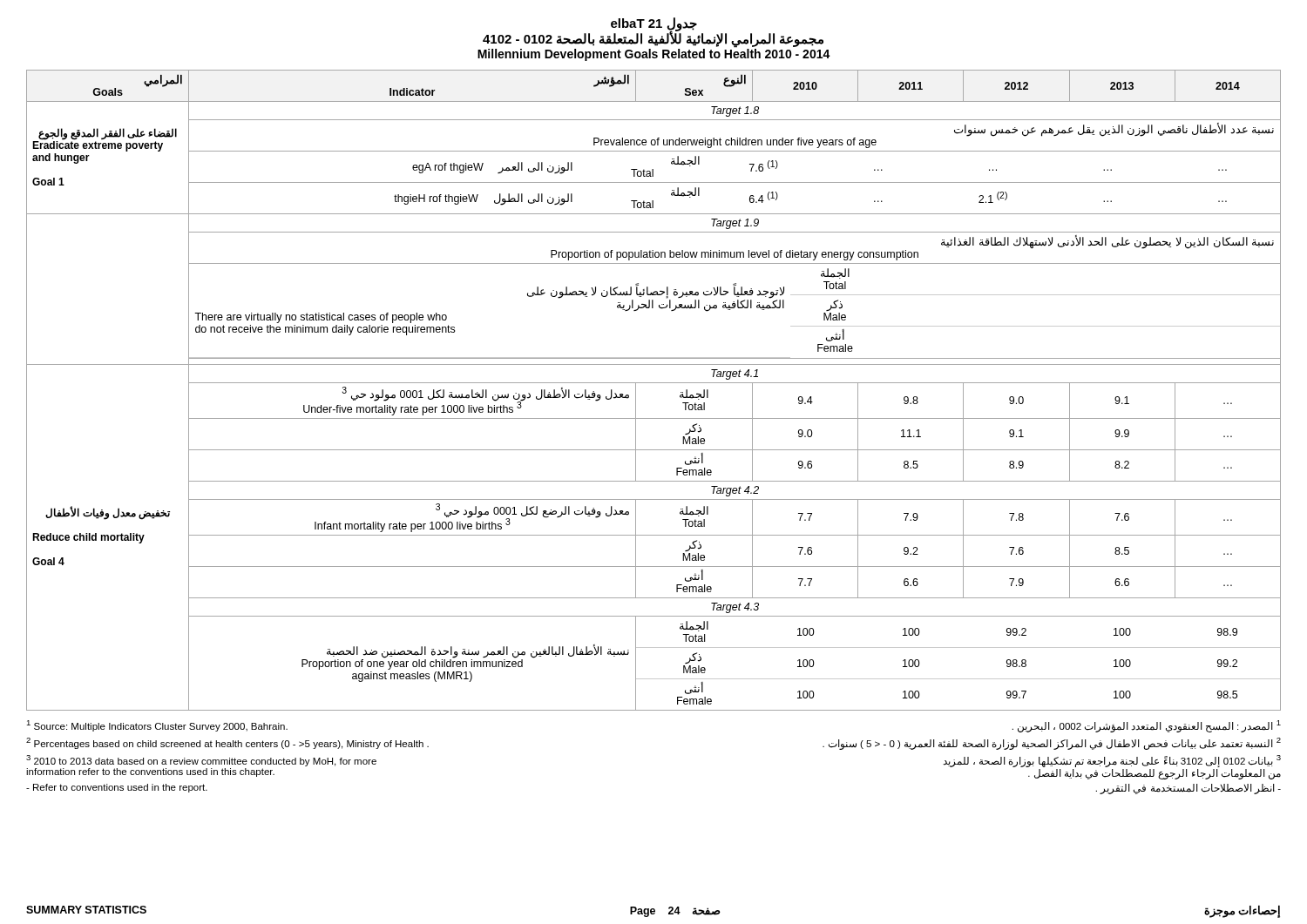
Task: Select the table
Action: tap(654, 390)
